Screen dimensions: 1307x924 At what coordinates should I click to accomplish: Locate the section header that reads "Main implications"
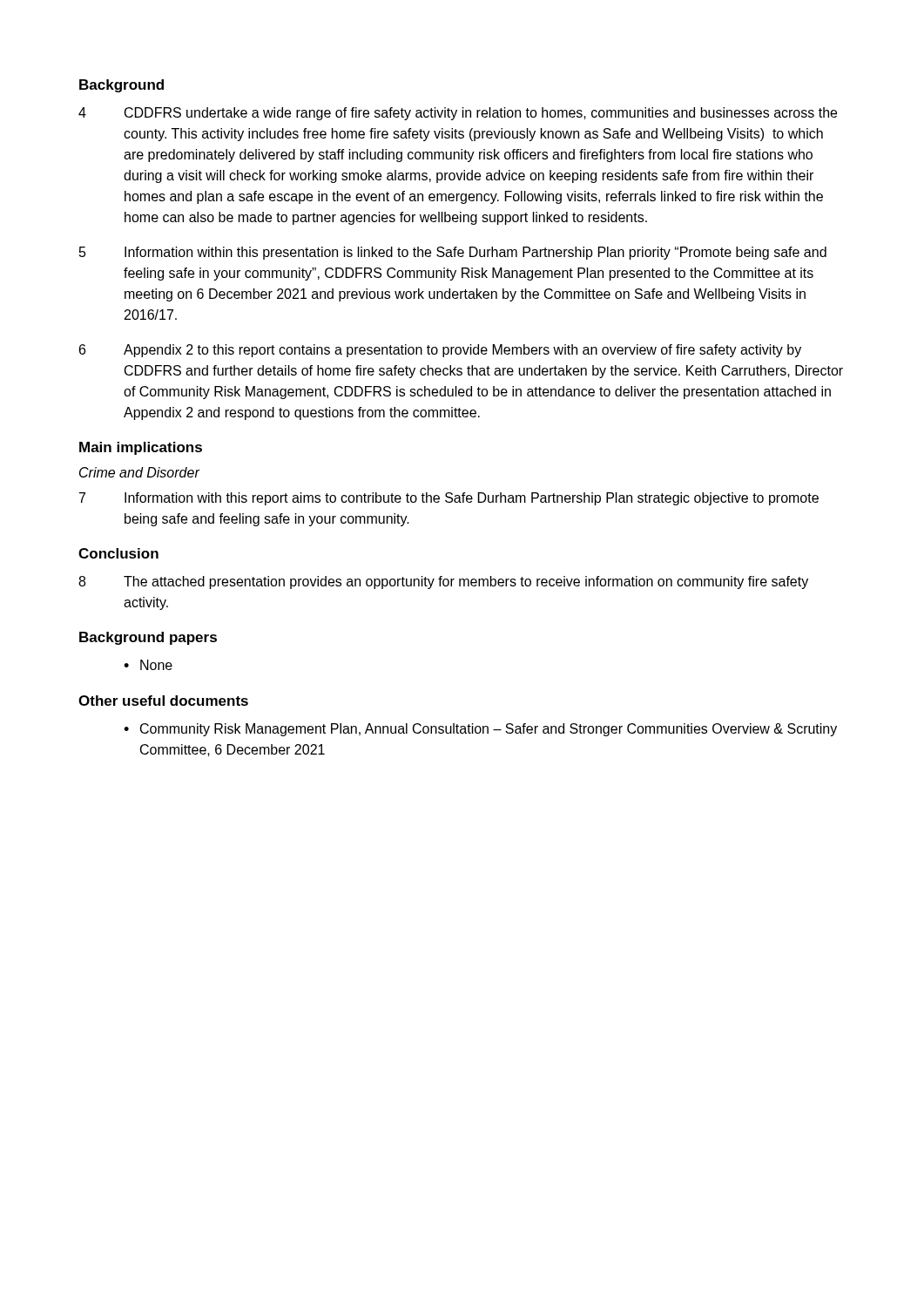tap(140, 447)
